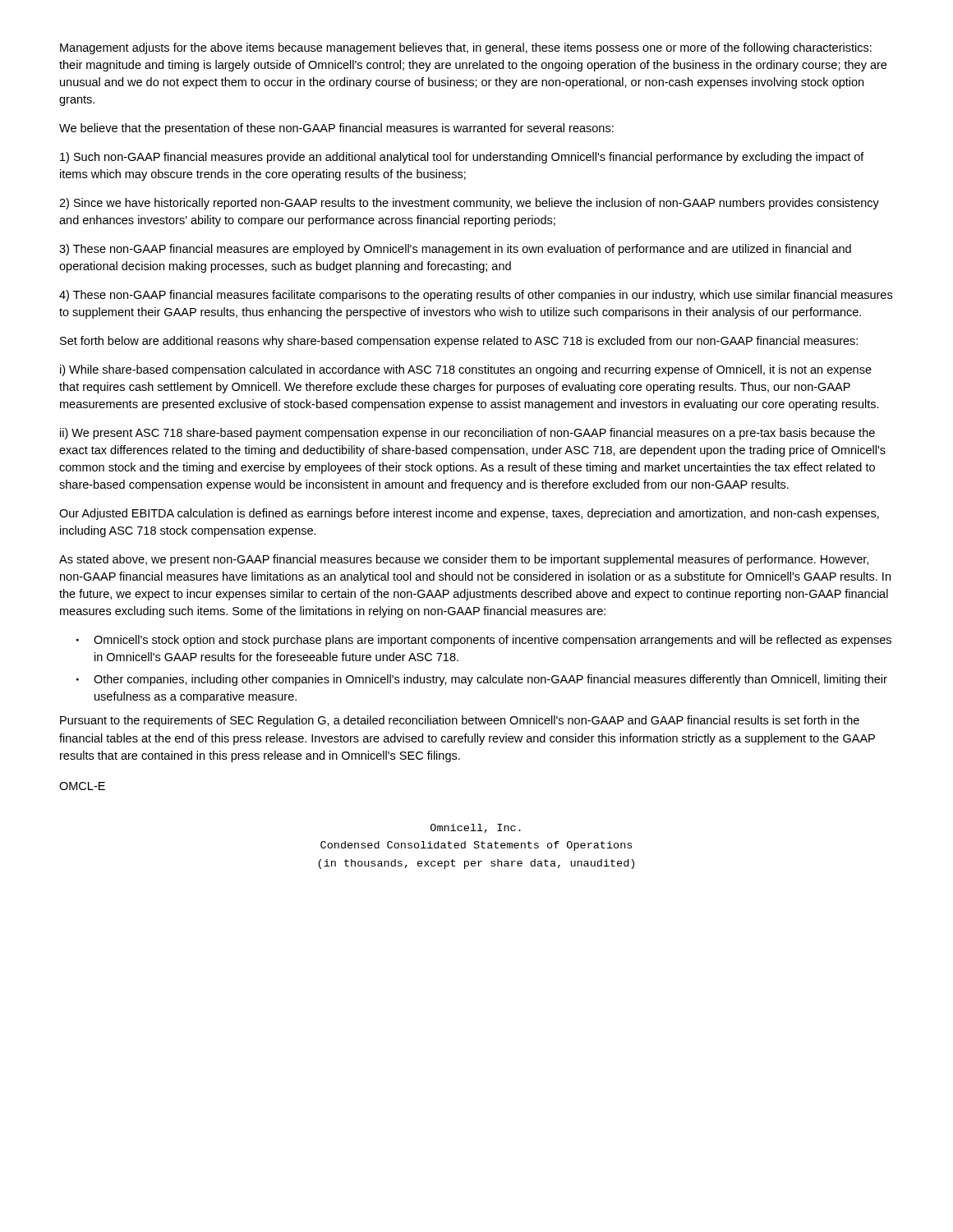Point to the passage starting "Our Adjusted EBITDA"
This screenshot has width=953, height=1232.
[469, 522]
